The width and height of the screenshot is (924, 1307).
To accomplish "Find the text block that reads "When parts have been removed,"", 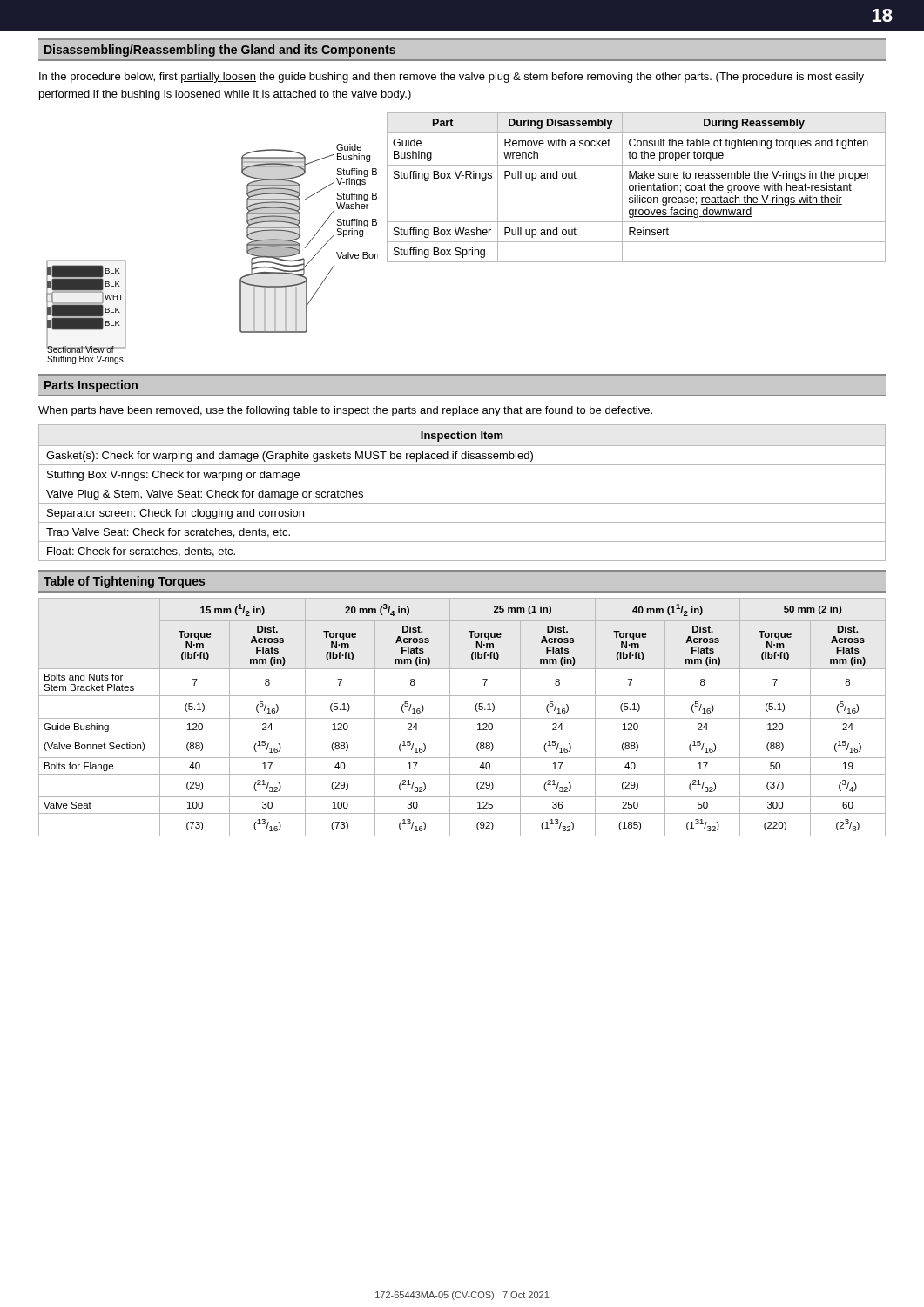I will [346, 410].
